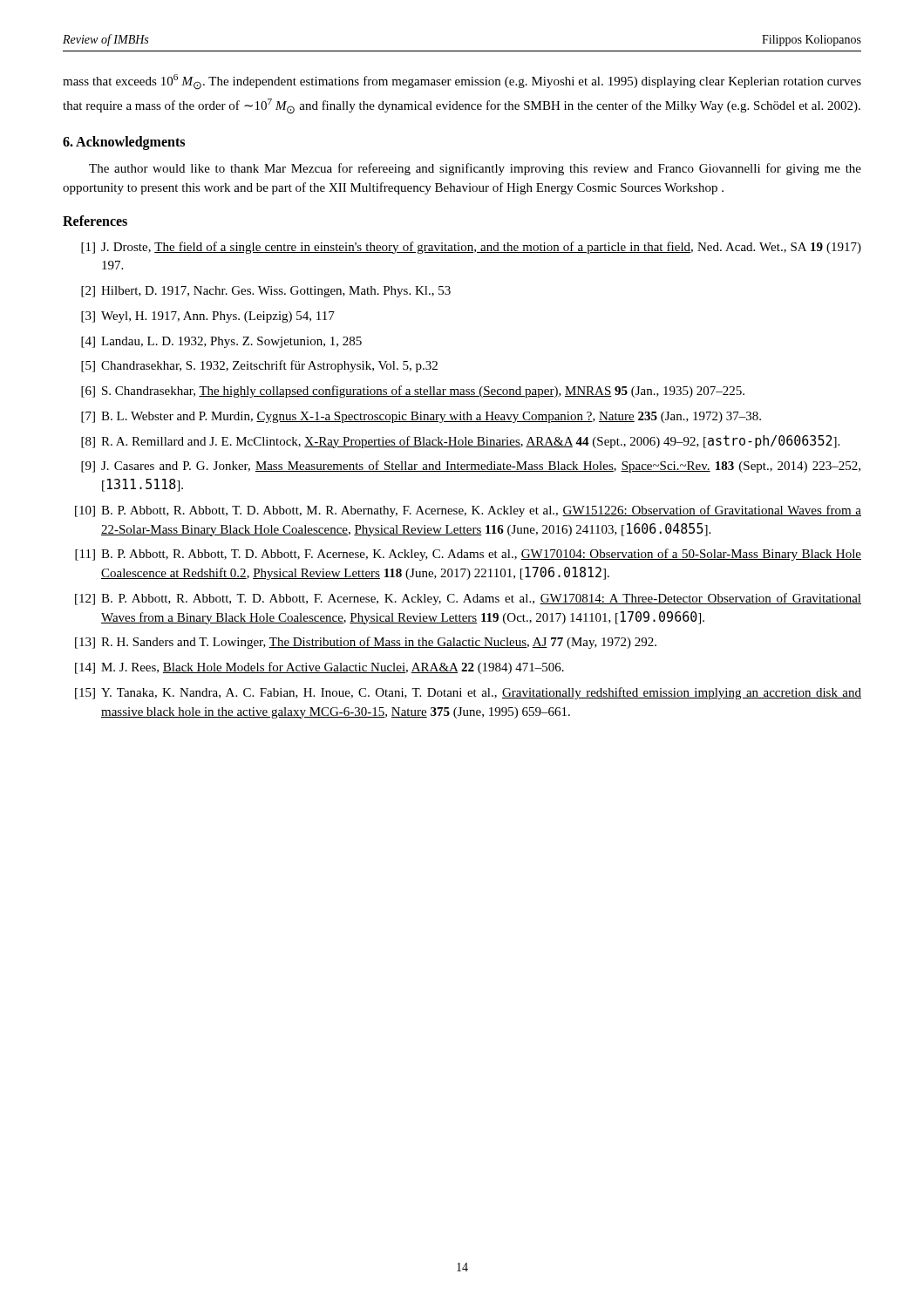
Task: Select the list item that says "[9] J. Casares and P. G. Jonker, Mass"
Action: pos(462,476)
